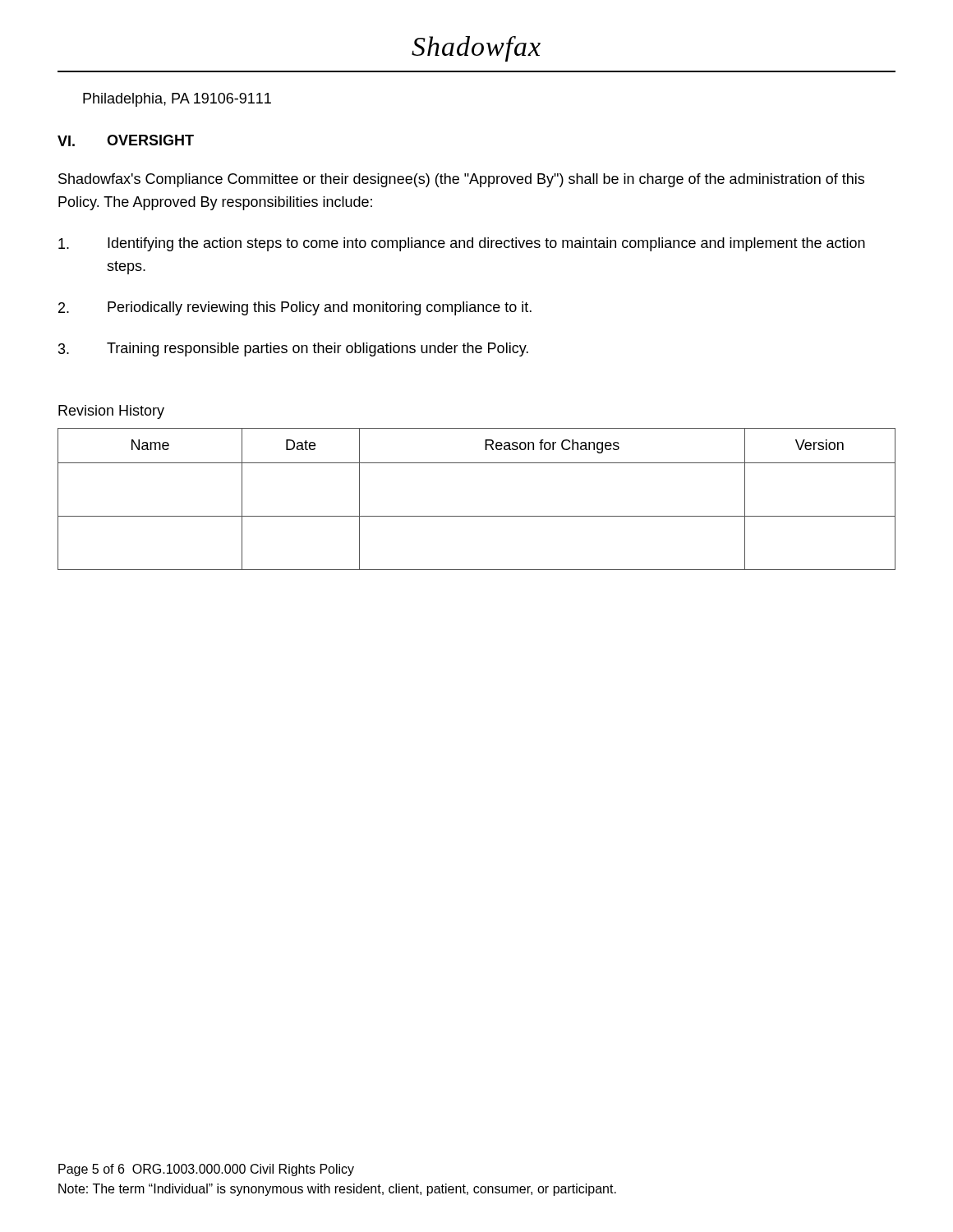Locate the block of text that opens with "Shadowfax's Compliance Committee"

[x=461, y=191]
